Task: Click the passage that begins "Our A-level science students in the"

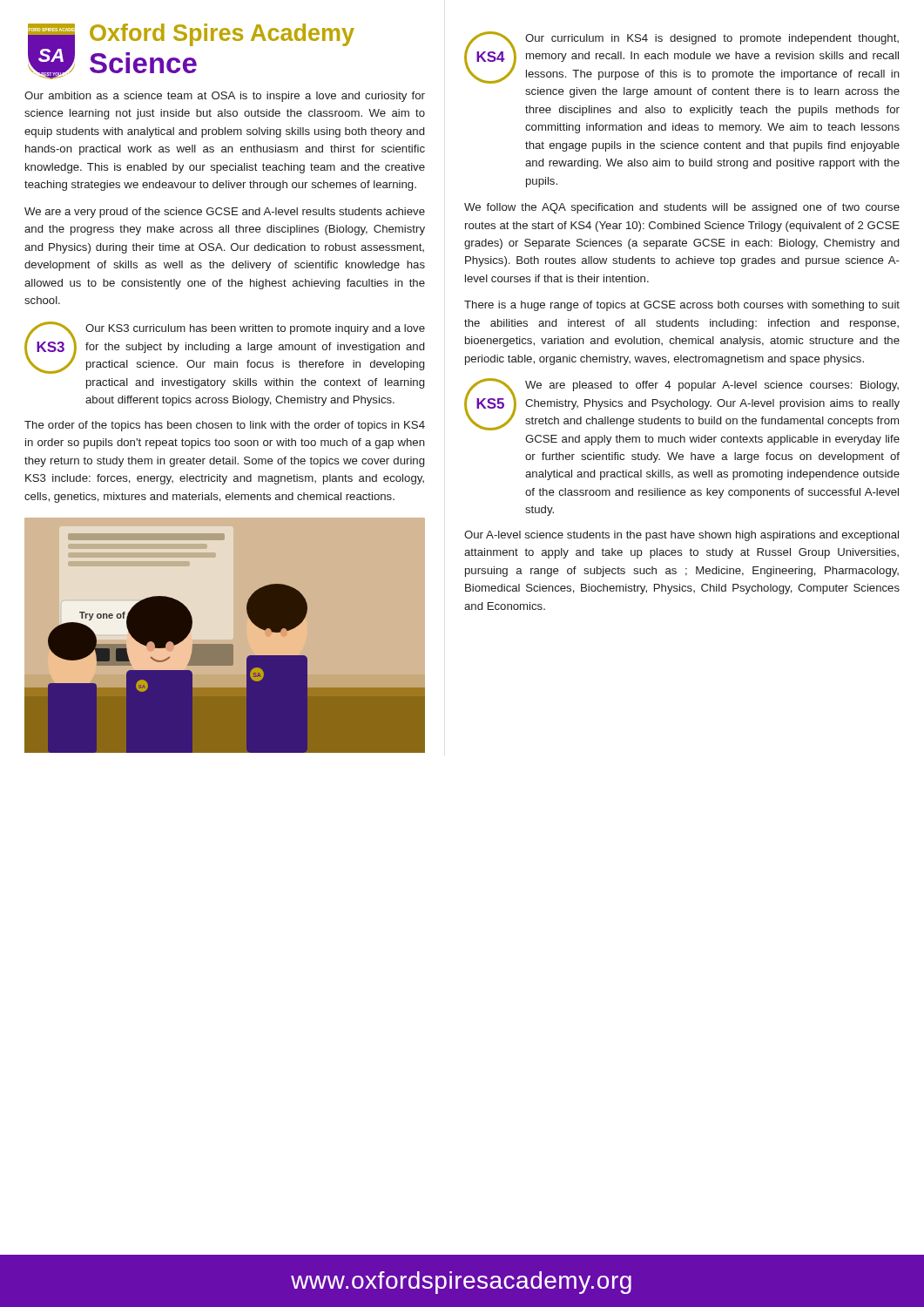Action: coord(682,571)
